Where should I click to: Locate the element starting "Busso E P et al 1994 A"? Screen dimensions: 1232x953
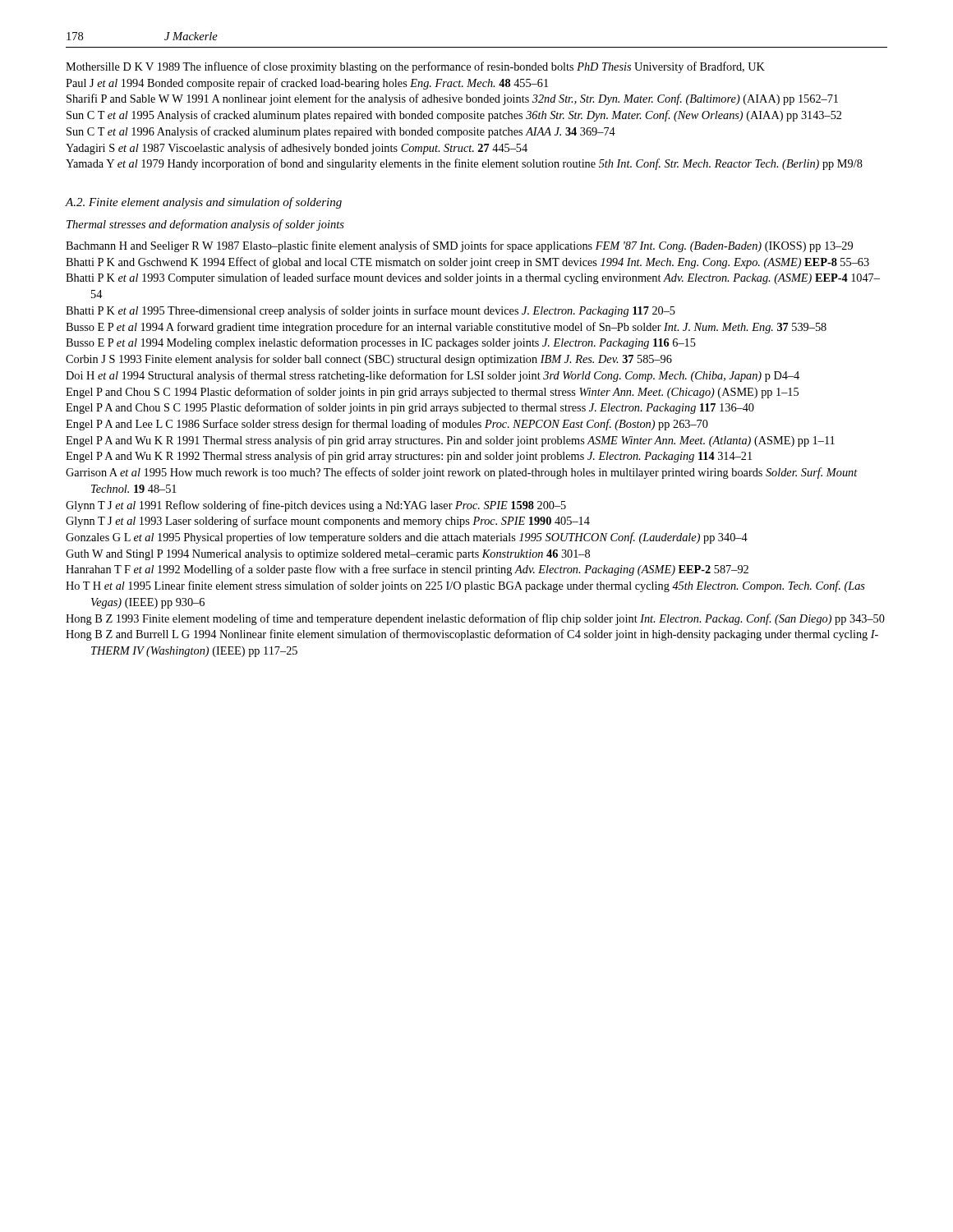(x=446, y=327)
